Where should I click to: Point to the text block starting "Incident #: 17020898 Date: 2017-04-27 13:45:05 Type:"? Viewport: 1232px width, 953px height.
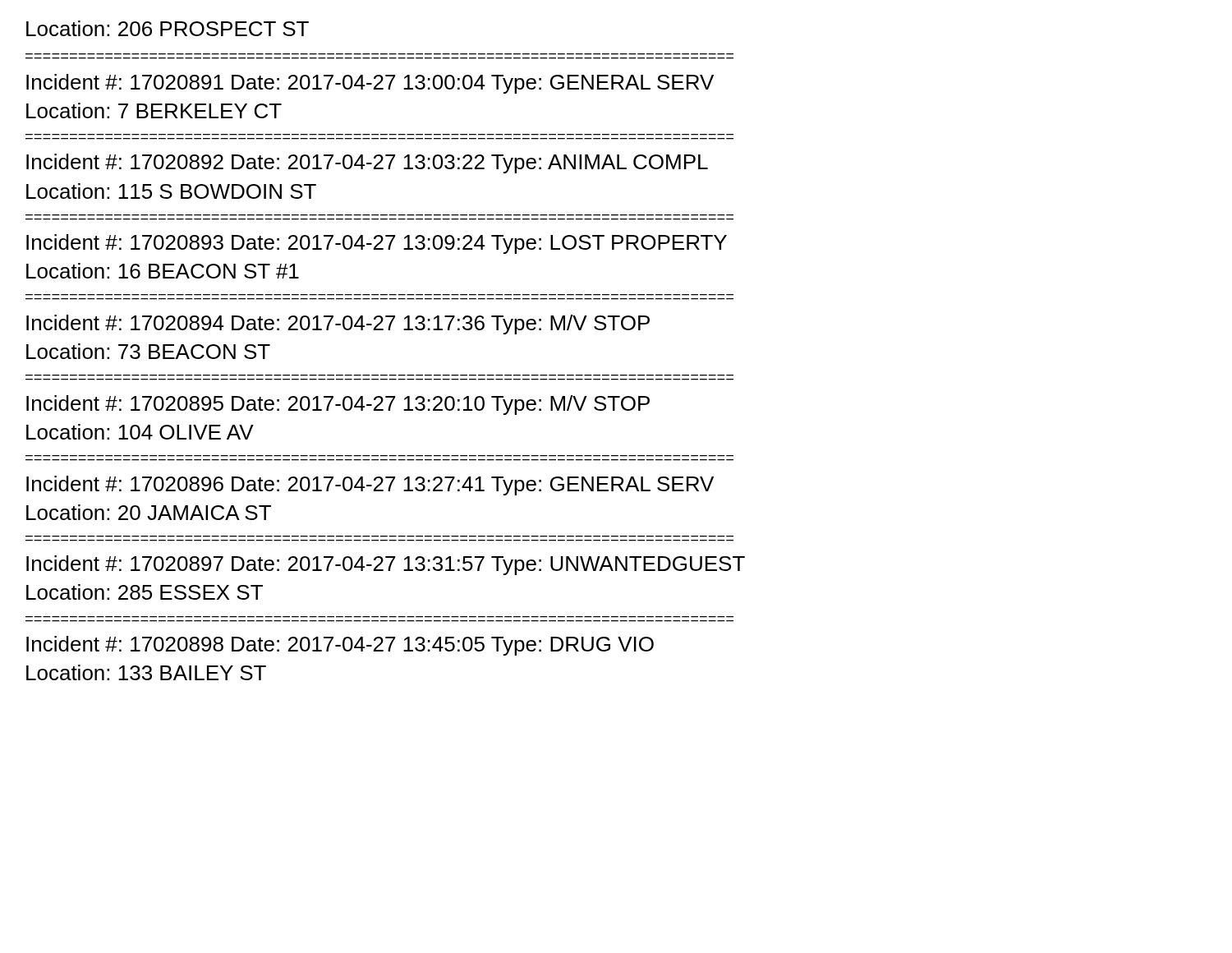[340, 659]
